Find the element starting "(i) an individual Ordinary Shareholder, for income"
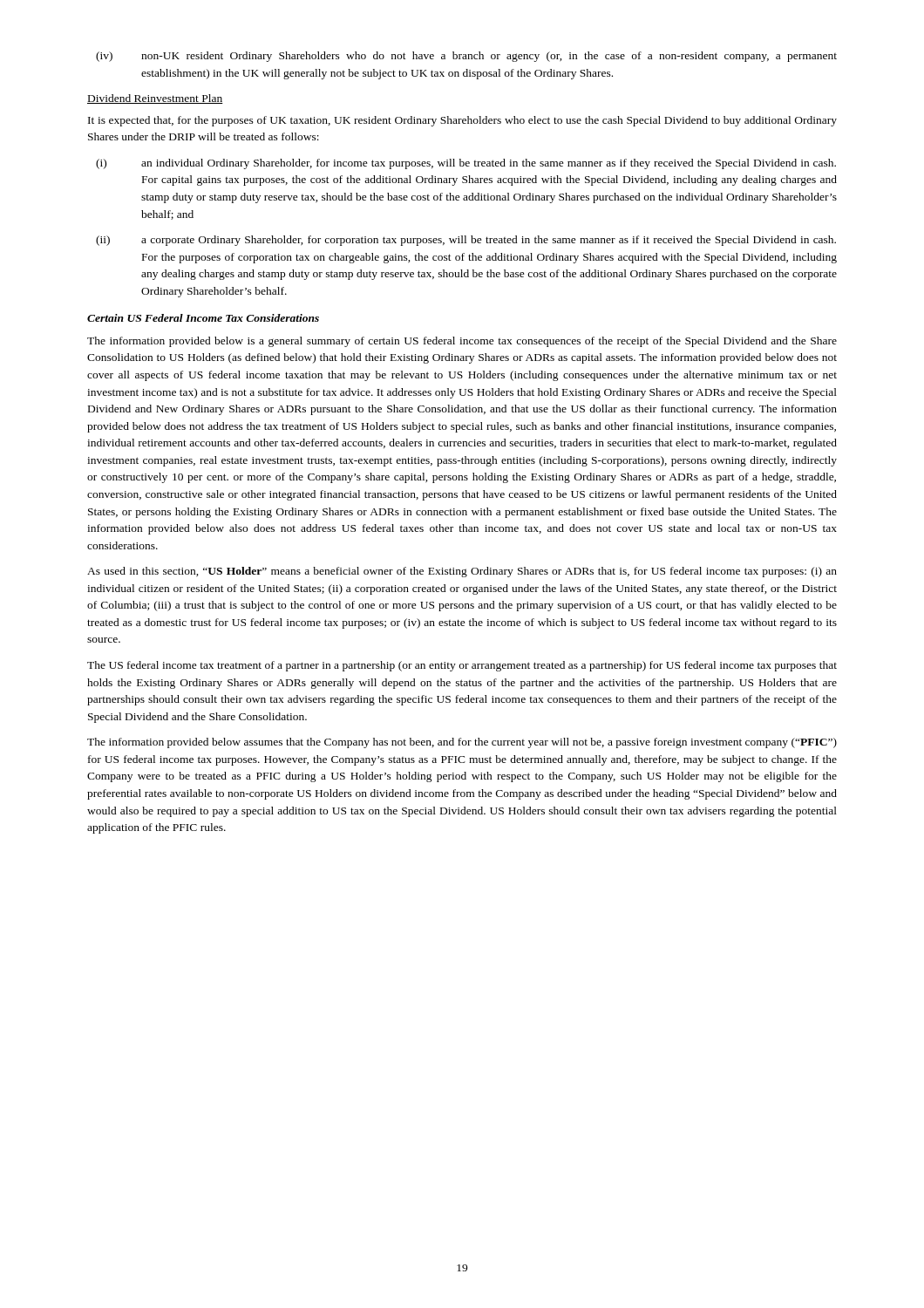Viewport: 924px width, 1308px height. click(462, 188)
